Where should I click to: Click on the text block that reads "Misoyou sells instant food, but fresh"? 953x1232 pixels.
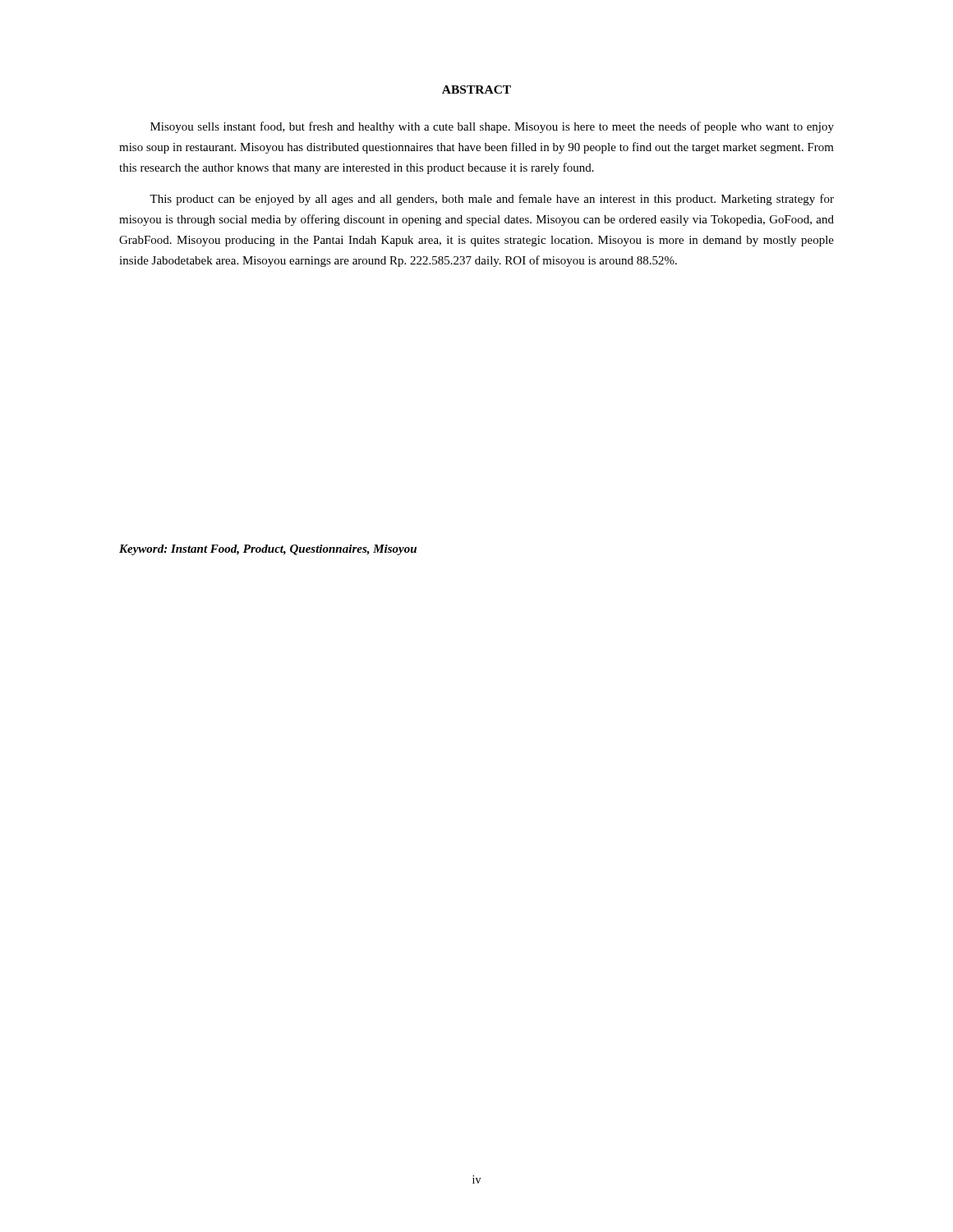point(476,194)
